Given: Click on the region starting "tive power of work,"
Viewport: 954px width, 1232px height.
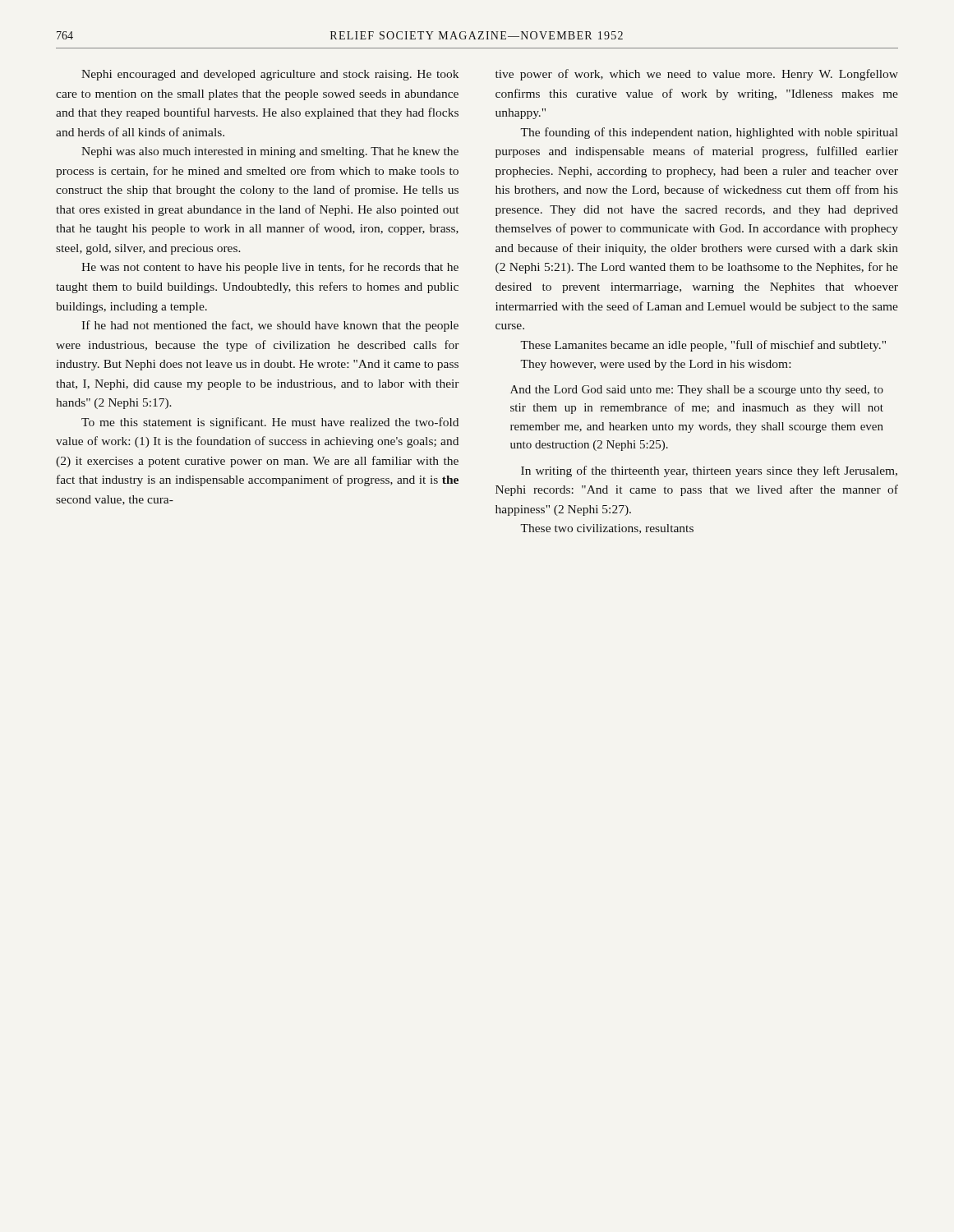Looking at the screenshot, I should (x=697, y=301).
